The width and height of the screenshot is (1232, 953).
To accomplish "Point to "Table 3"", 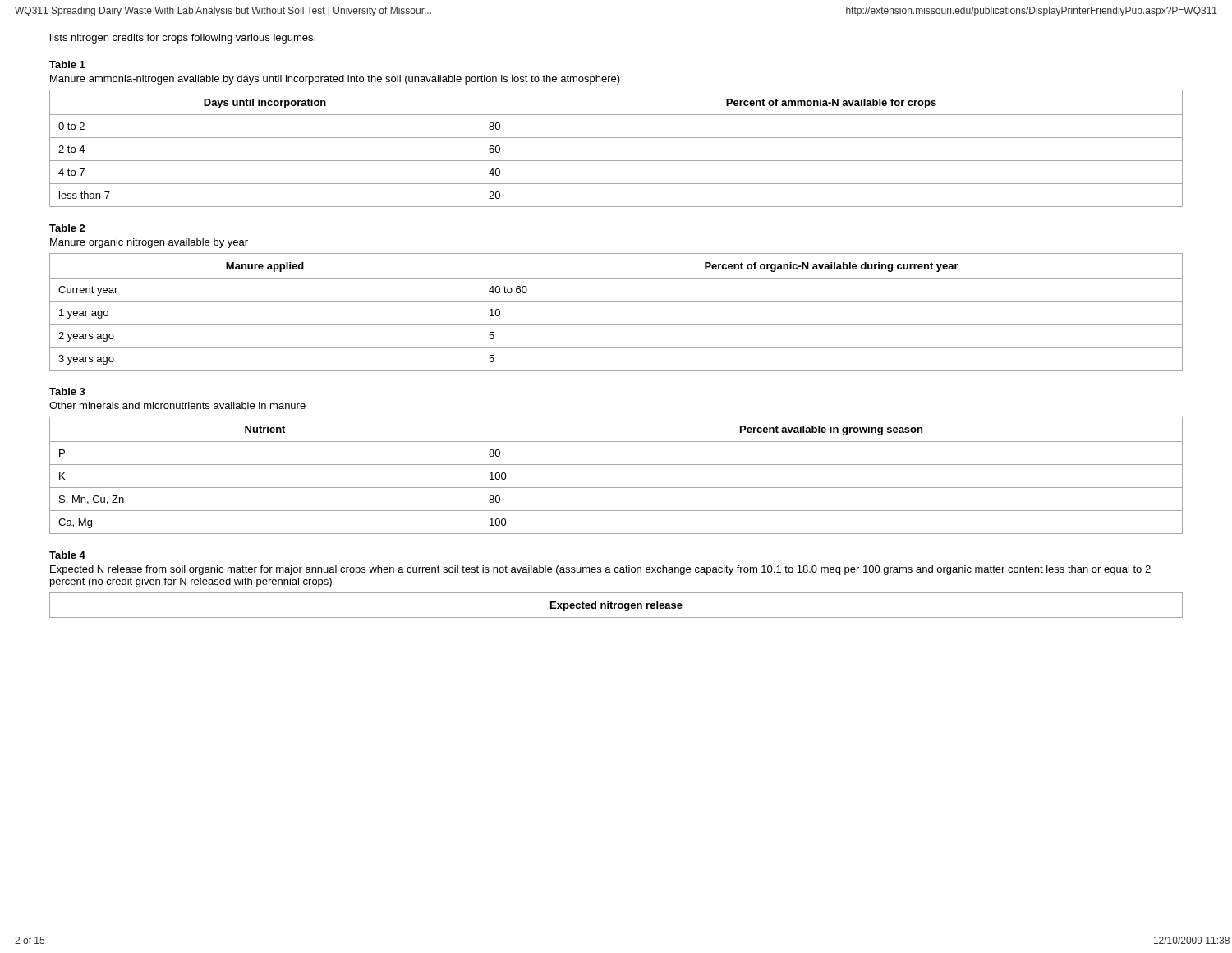I will click(x=67, y=391).
